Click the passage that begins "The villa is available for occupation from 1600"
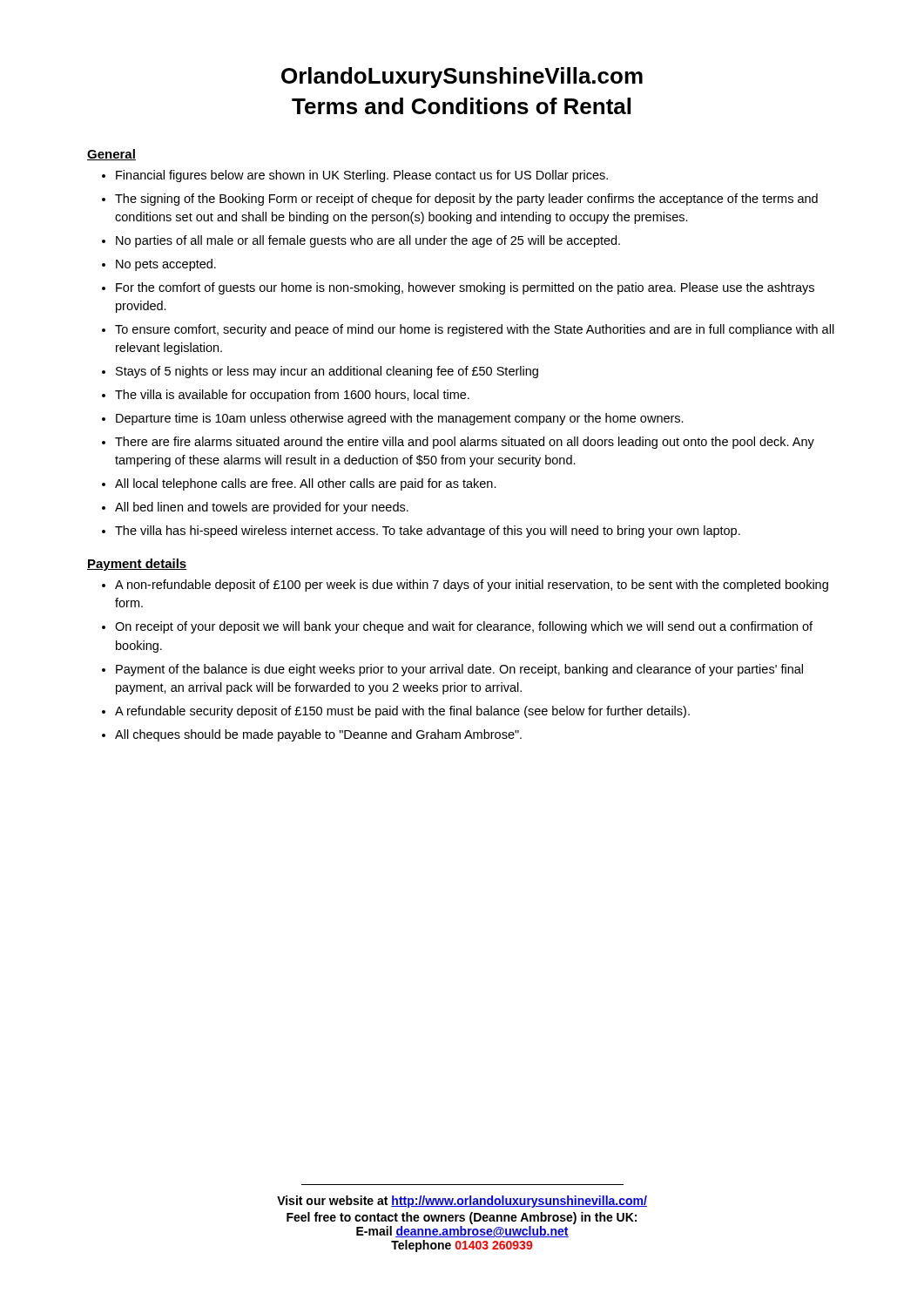The width and height of the screenshot is (924, 1307). tap(293, 395)
